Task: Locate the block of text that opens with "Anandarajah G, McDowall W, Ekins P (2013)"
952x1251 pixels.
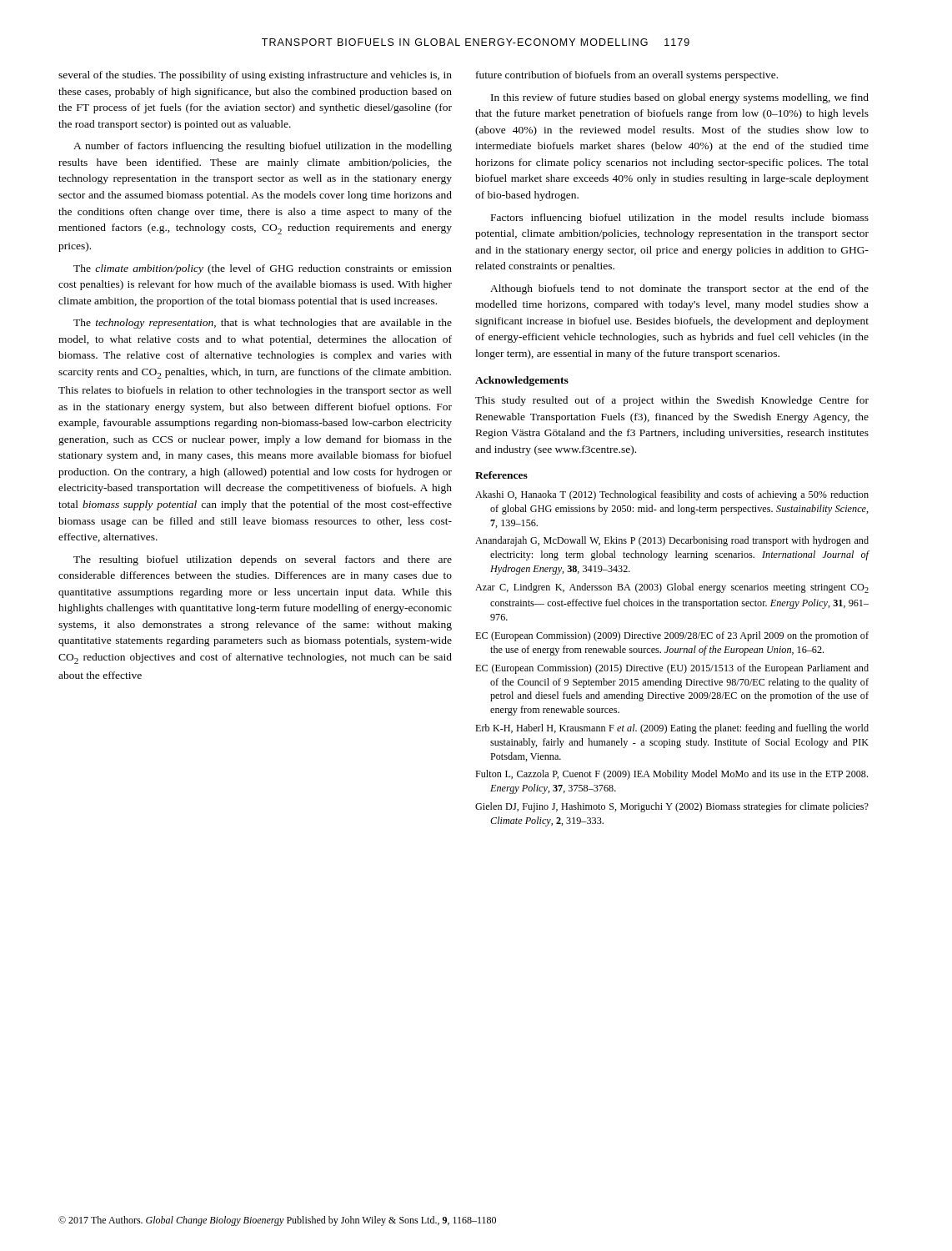Action: (x=672, y=555)
